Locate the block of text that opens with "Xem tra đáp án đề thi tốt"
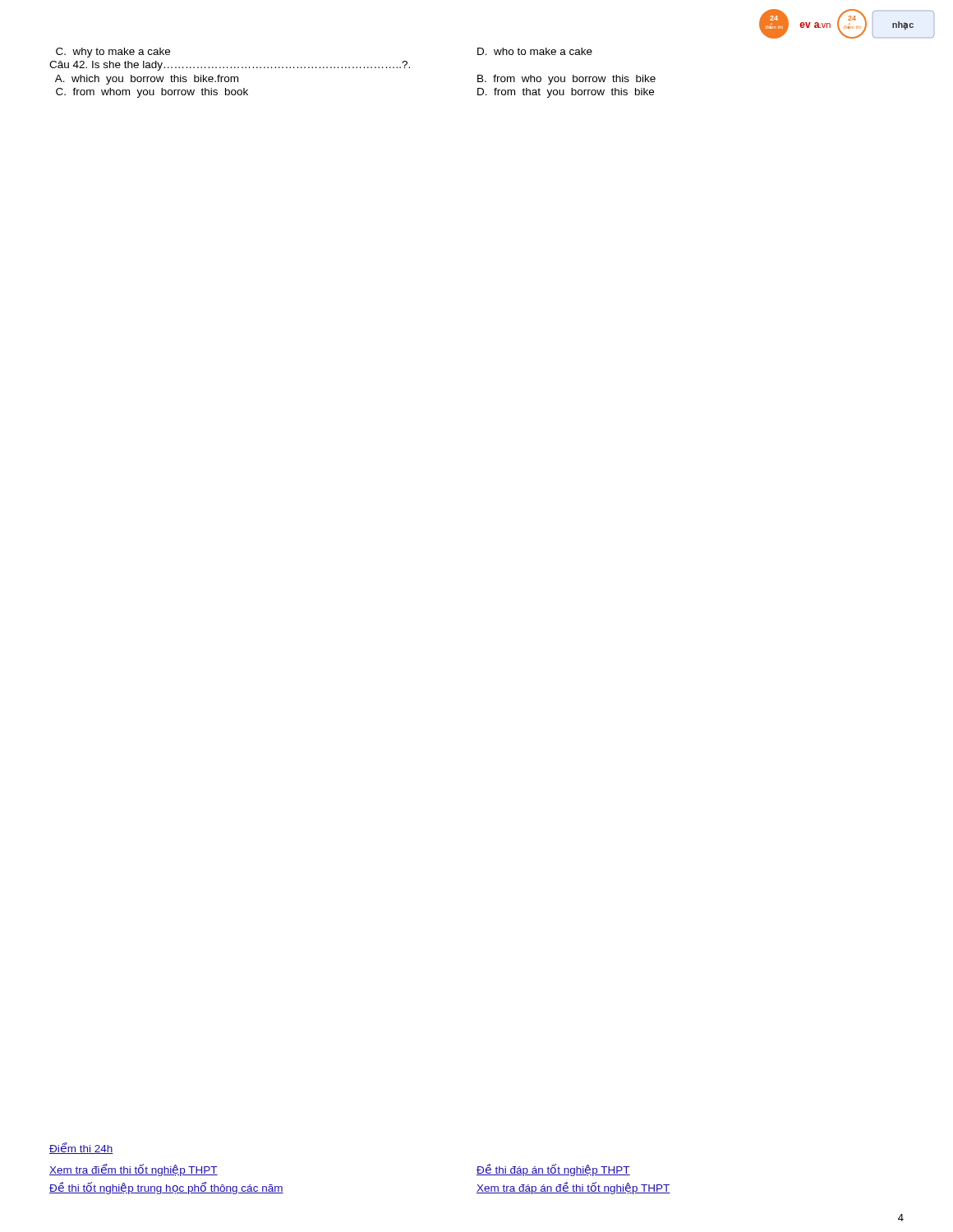 pyautogui.click(x=573, y=1188)
